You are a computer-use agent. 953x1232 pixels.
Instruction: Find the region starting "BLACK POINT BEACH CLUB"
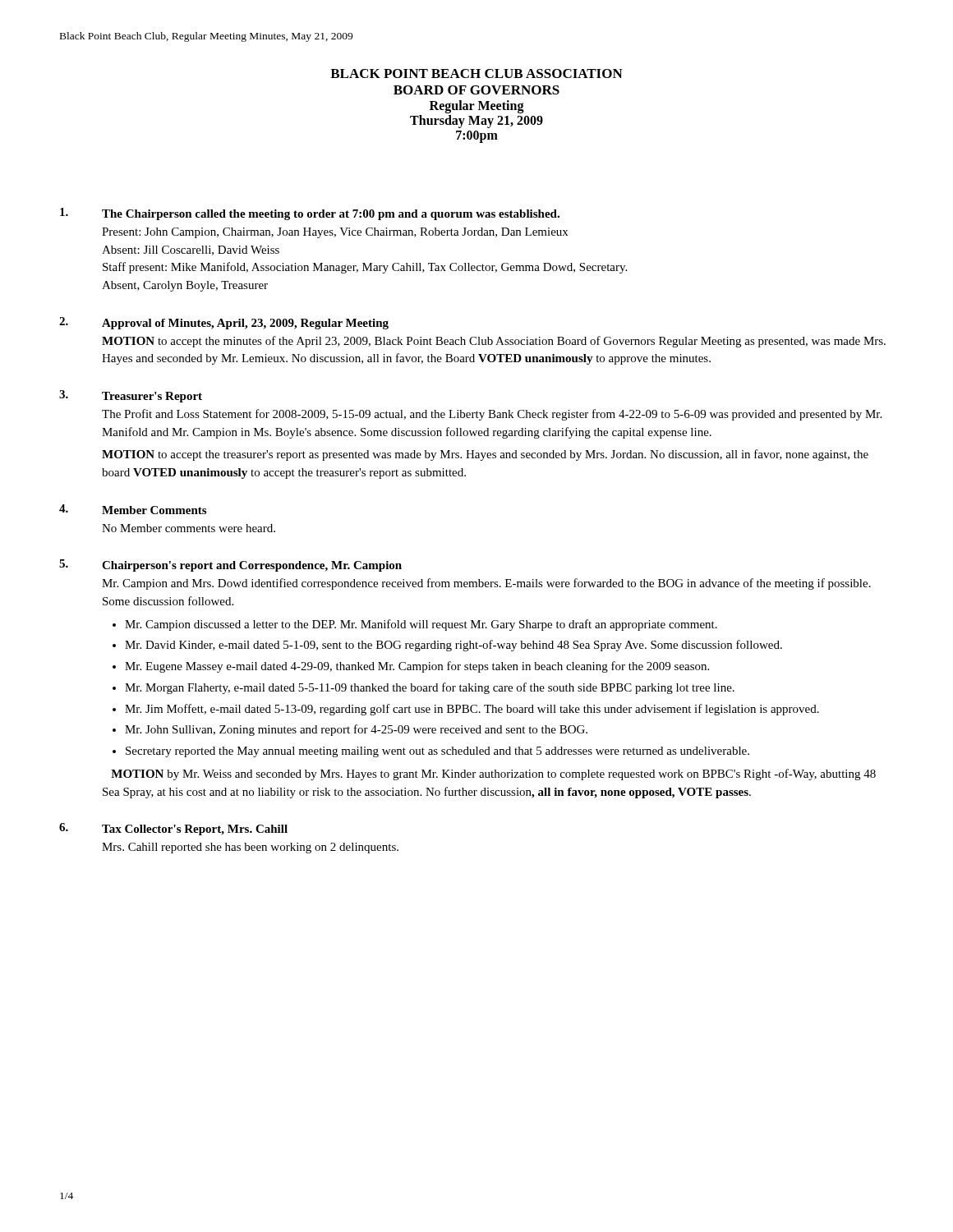click(x=476, y=104)
